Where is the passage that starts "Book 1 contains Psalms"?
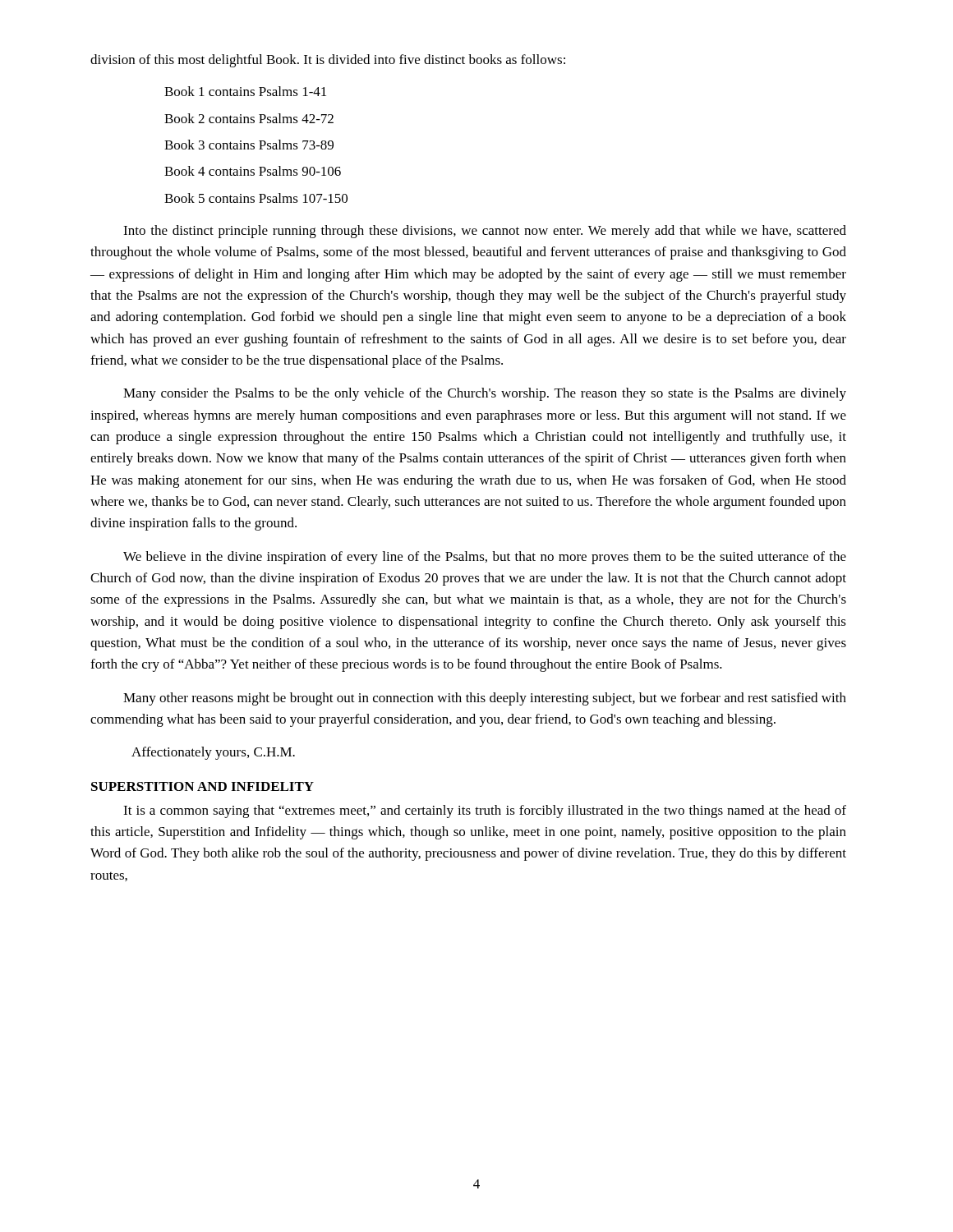953x1232 pixels. [246, 92]
